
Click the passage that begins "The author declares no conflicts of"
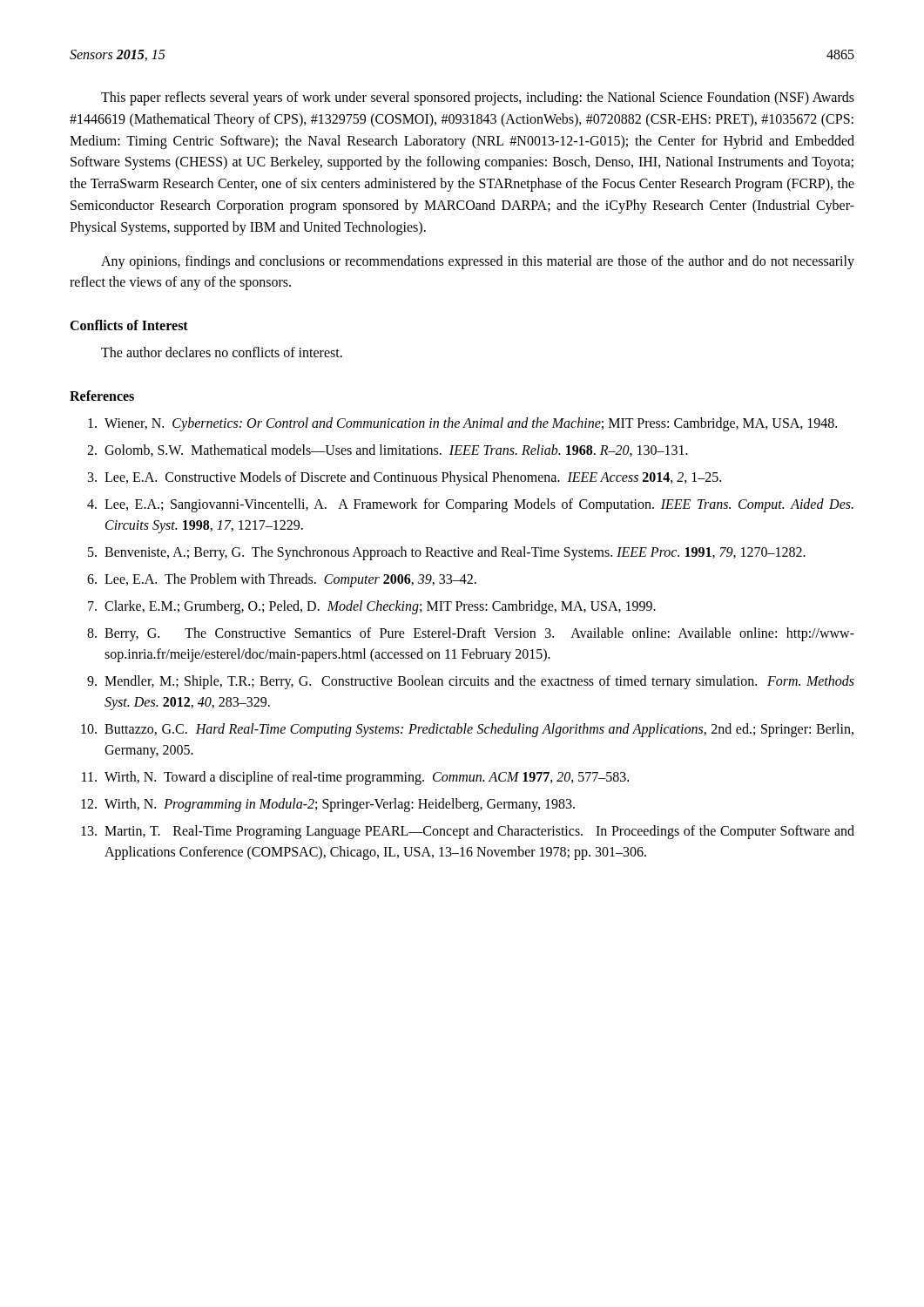click(x=222, y=353)
